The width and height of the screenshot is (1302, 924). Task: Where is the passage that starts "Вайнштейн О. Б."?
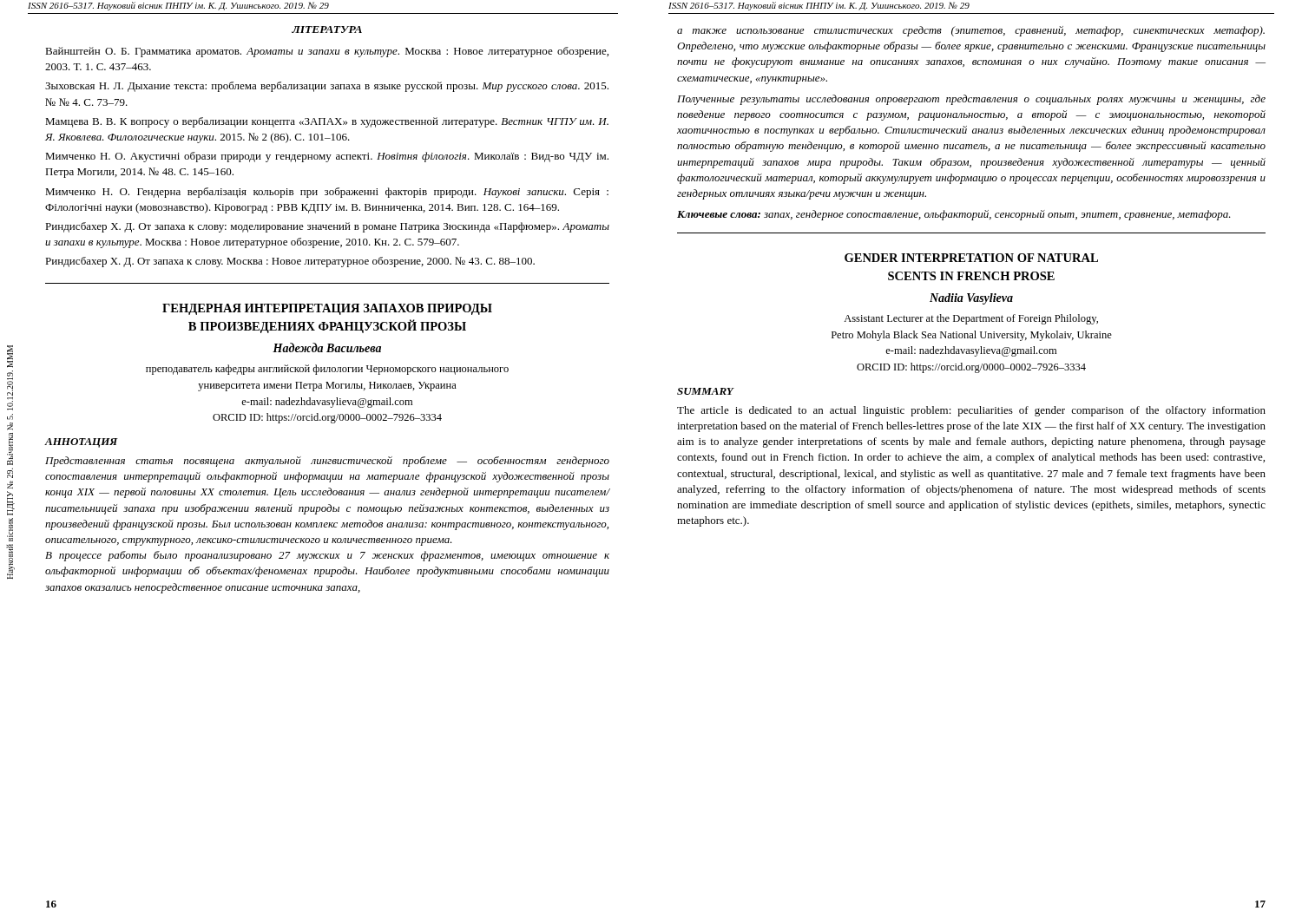(327, 156)
